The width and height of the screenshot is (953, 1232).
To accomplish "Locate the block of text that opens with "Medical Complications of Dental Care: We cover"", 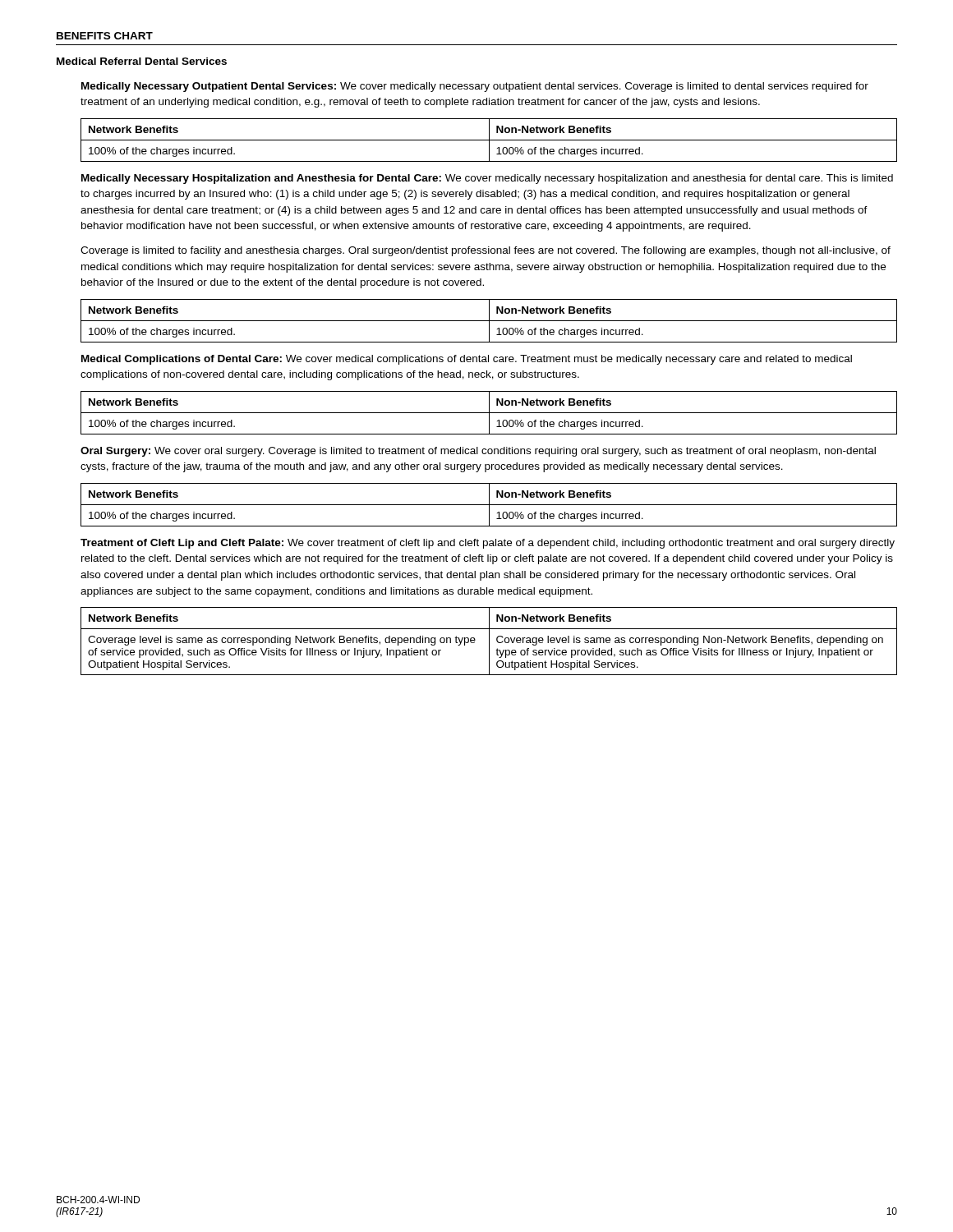I will pos(489,366).
